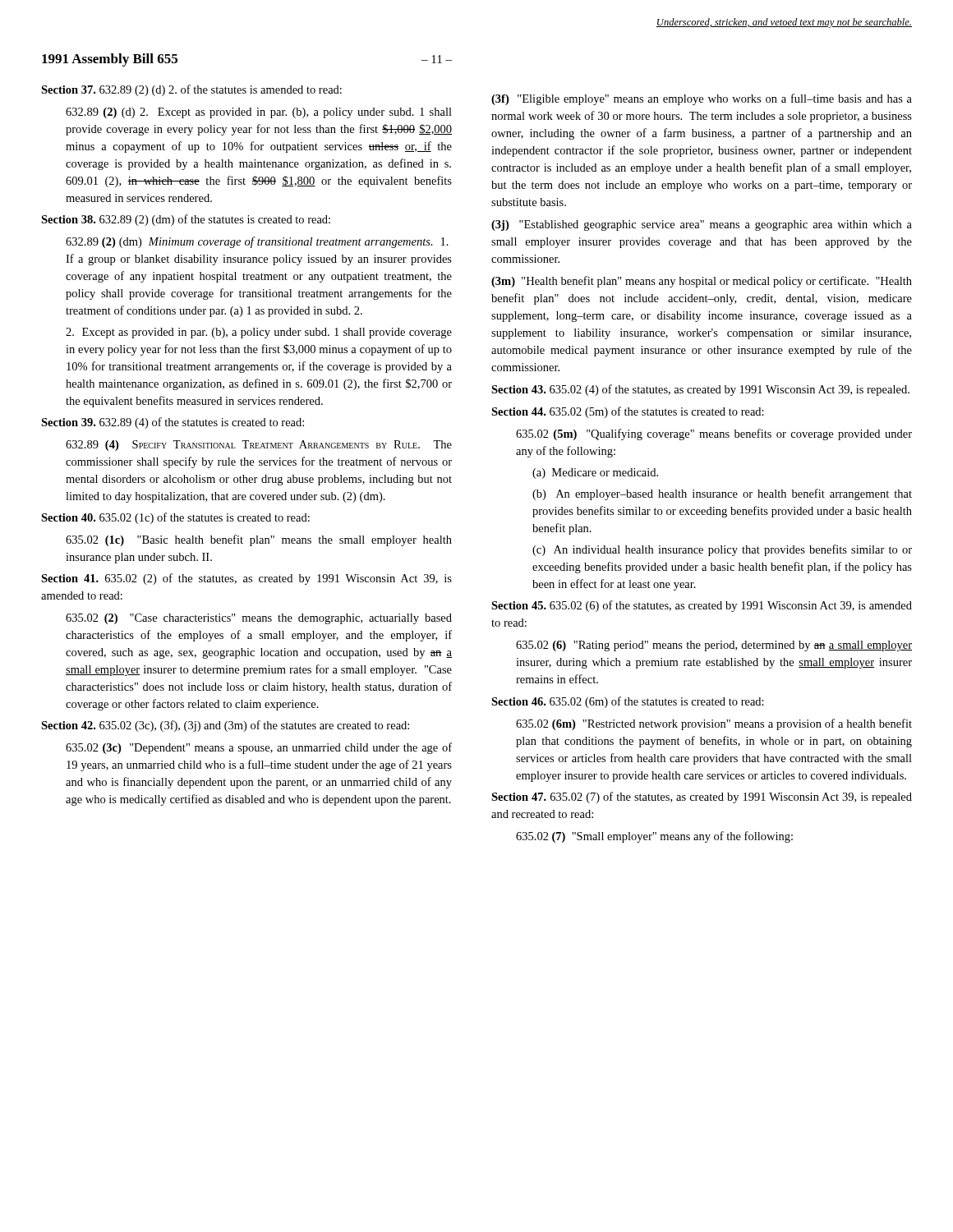This screenshot has width=953, height=1232.
Task: Click on the element starting "02 (6m) "Restricted network provision""
Action: pos(714,749)
